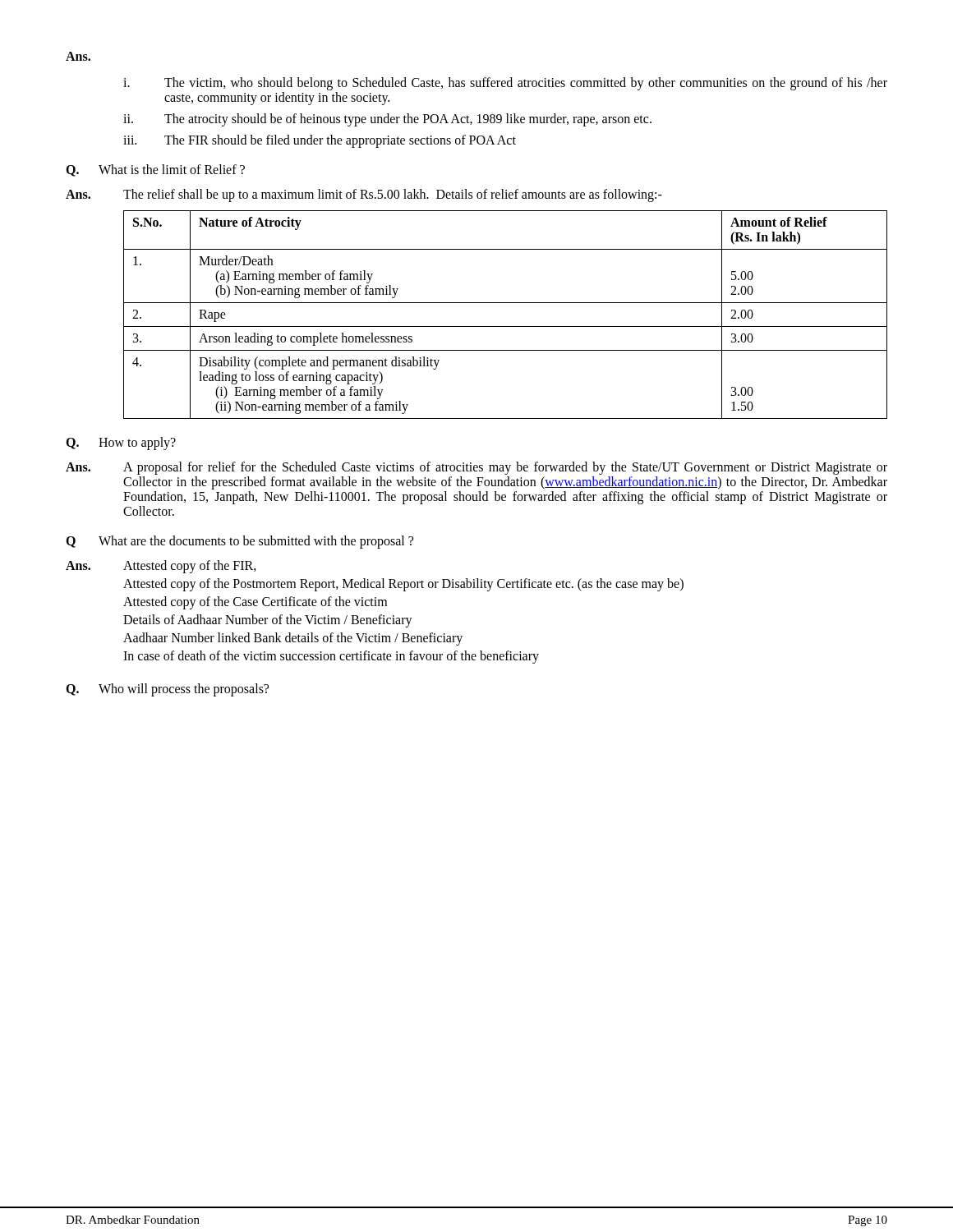Screen dimensions: 1232x953
Task: Click on the text block containing "Ans. Attested copy"
Action: point(161,567)
